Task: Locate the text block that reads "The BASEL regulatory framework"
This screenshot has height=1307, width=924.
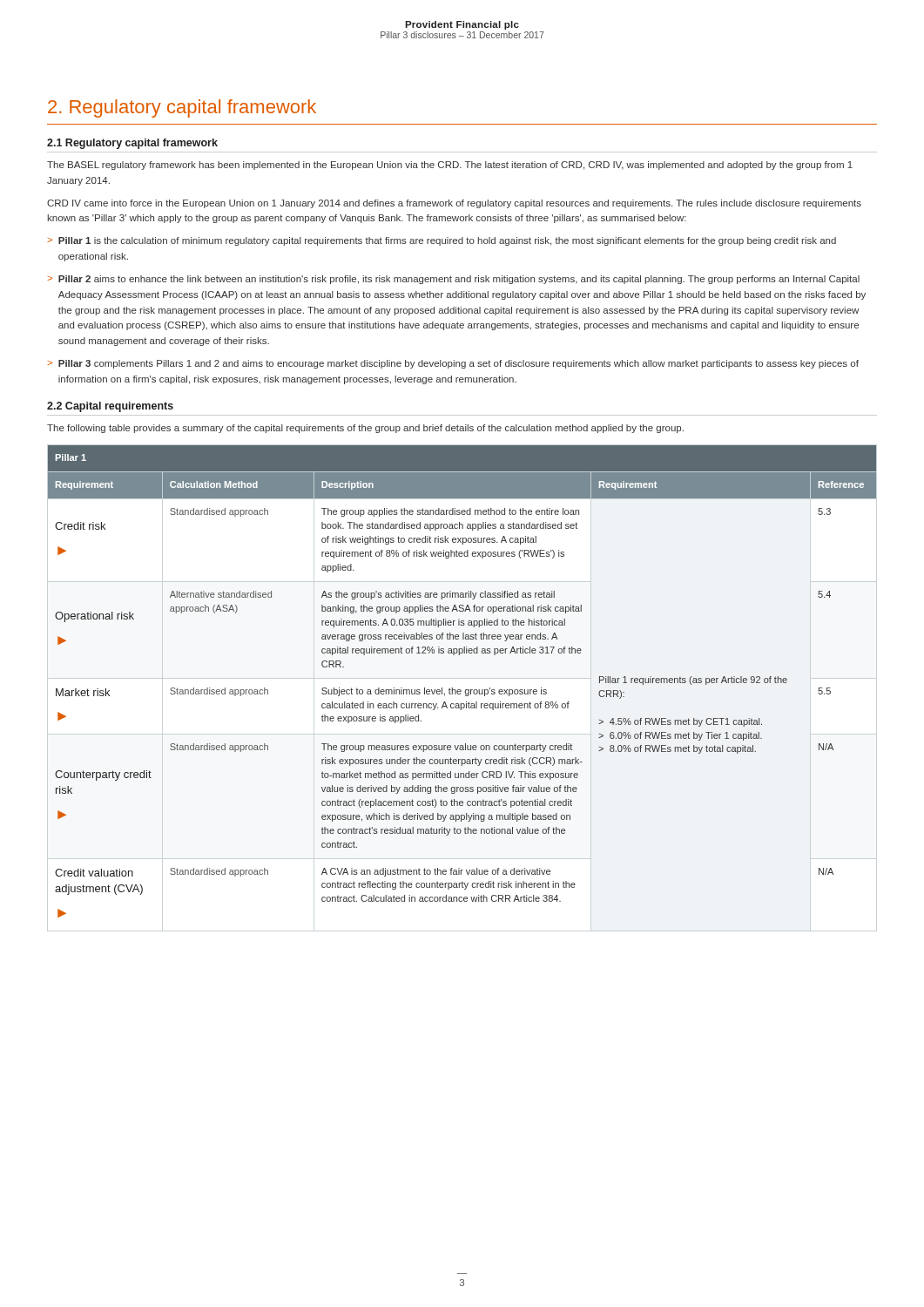Action: click(450, 172)
